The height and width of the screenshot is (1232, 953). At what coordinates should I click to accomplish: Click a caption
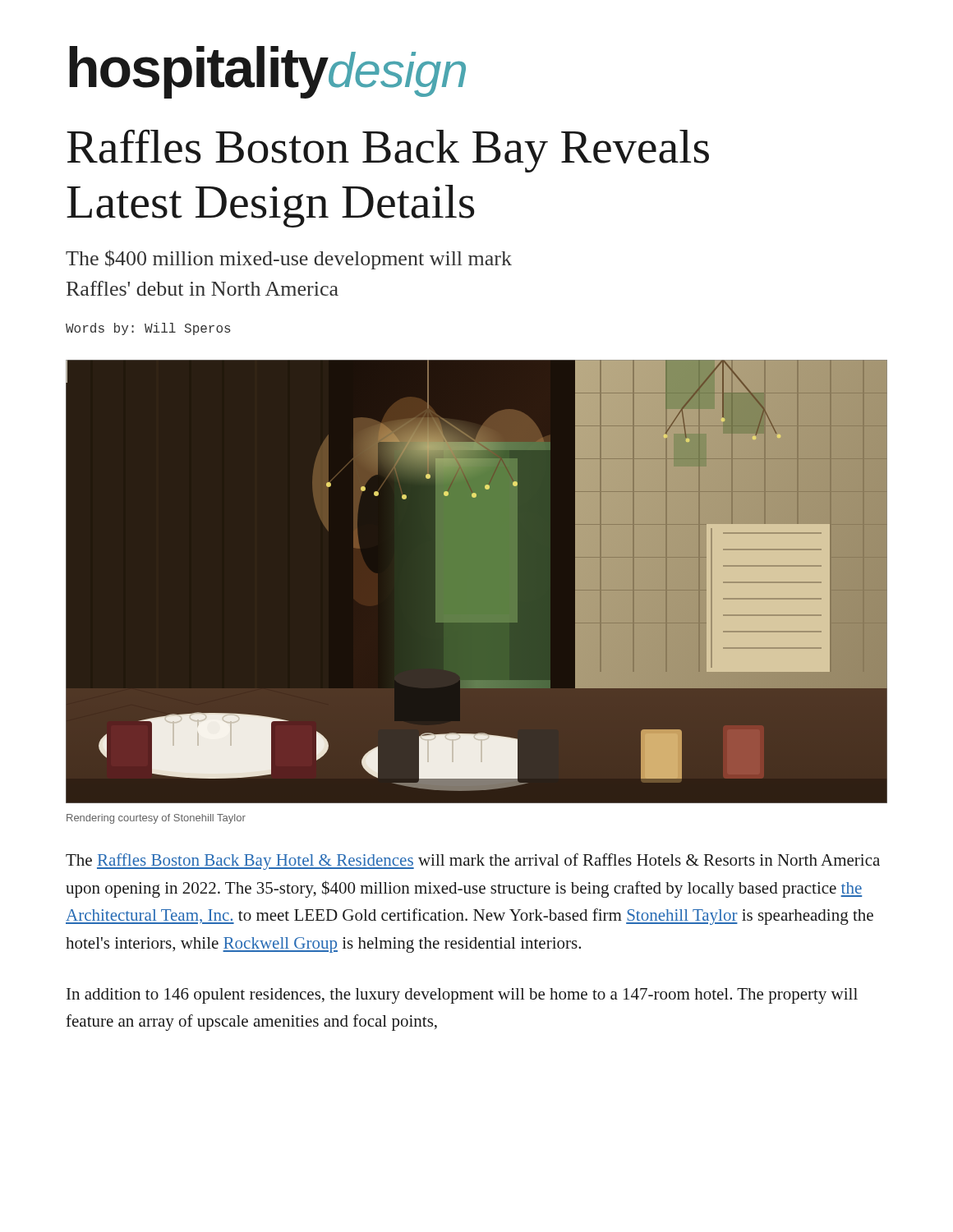click(x=476, y=818)
